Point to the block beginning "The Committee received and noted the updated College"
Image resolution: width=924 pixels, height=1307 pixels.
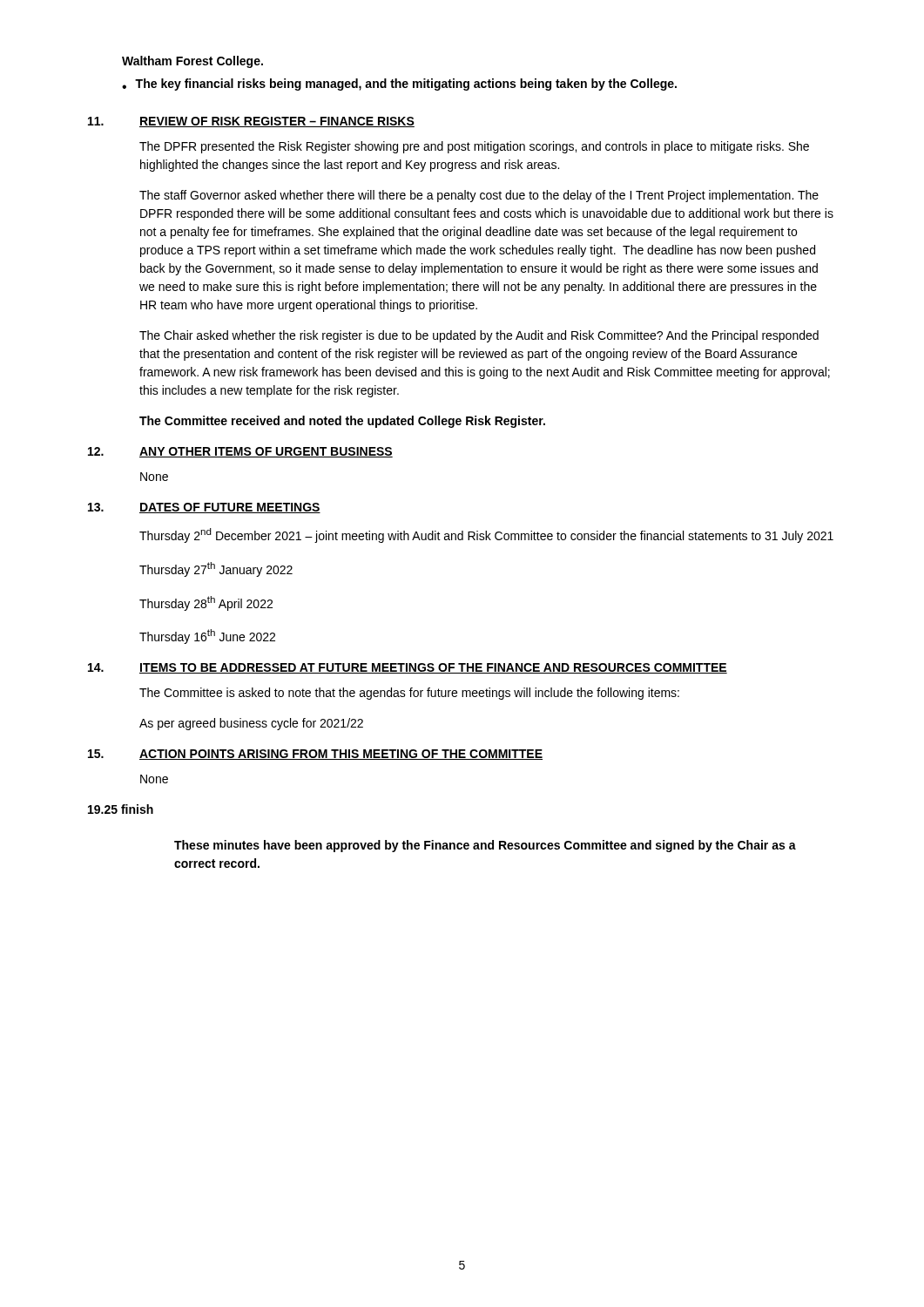coord(343,421)
